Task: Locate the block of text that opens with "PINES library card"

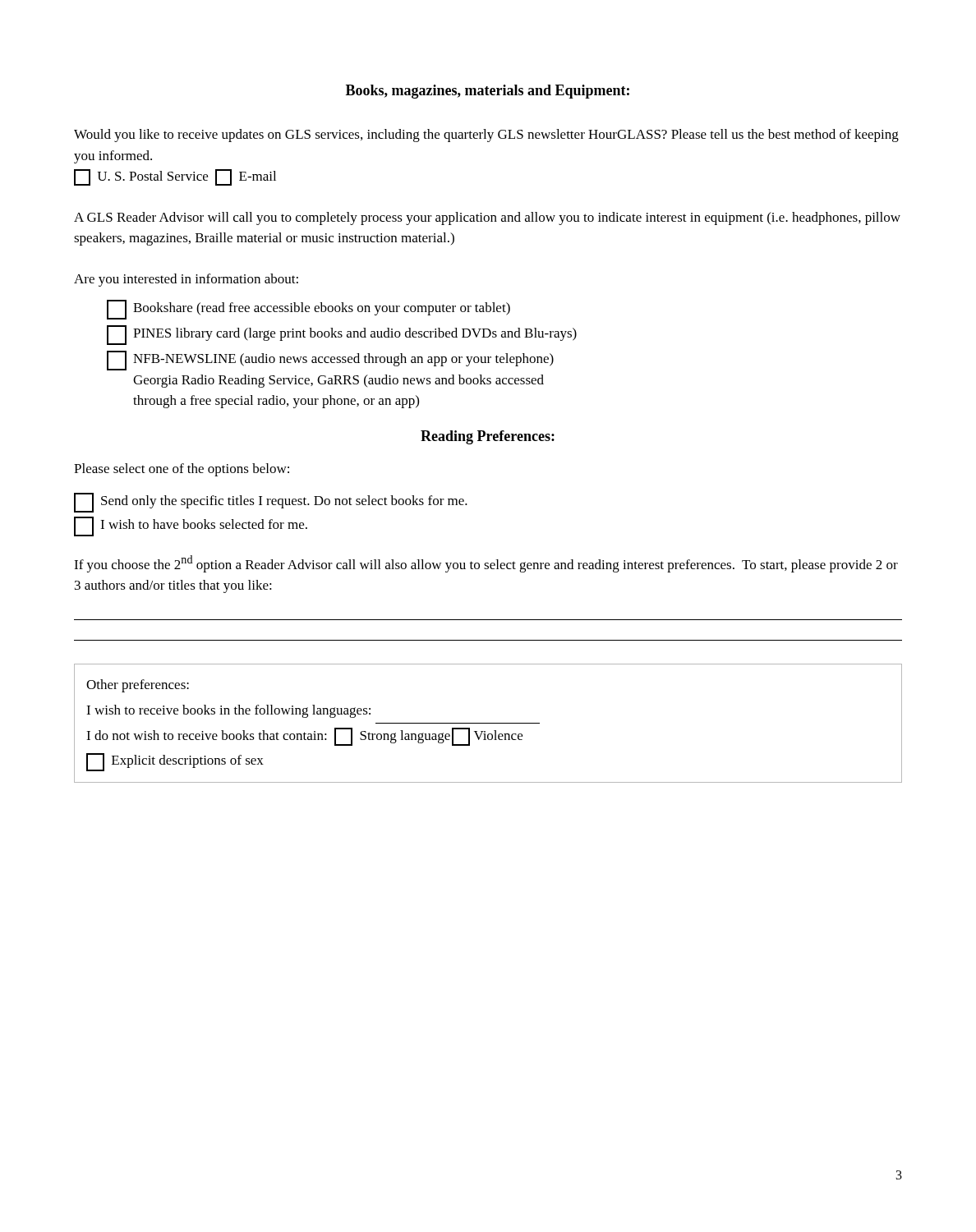Action: pyautogui.click(x=342, y=334)
